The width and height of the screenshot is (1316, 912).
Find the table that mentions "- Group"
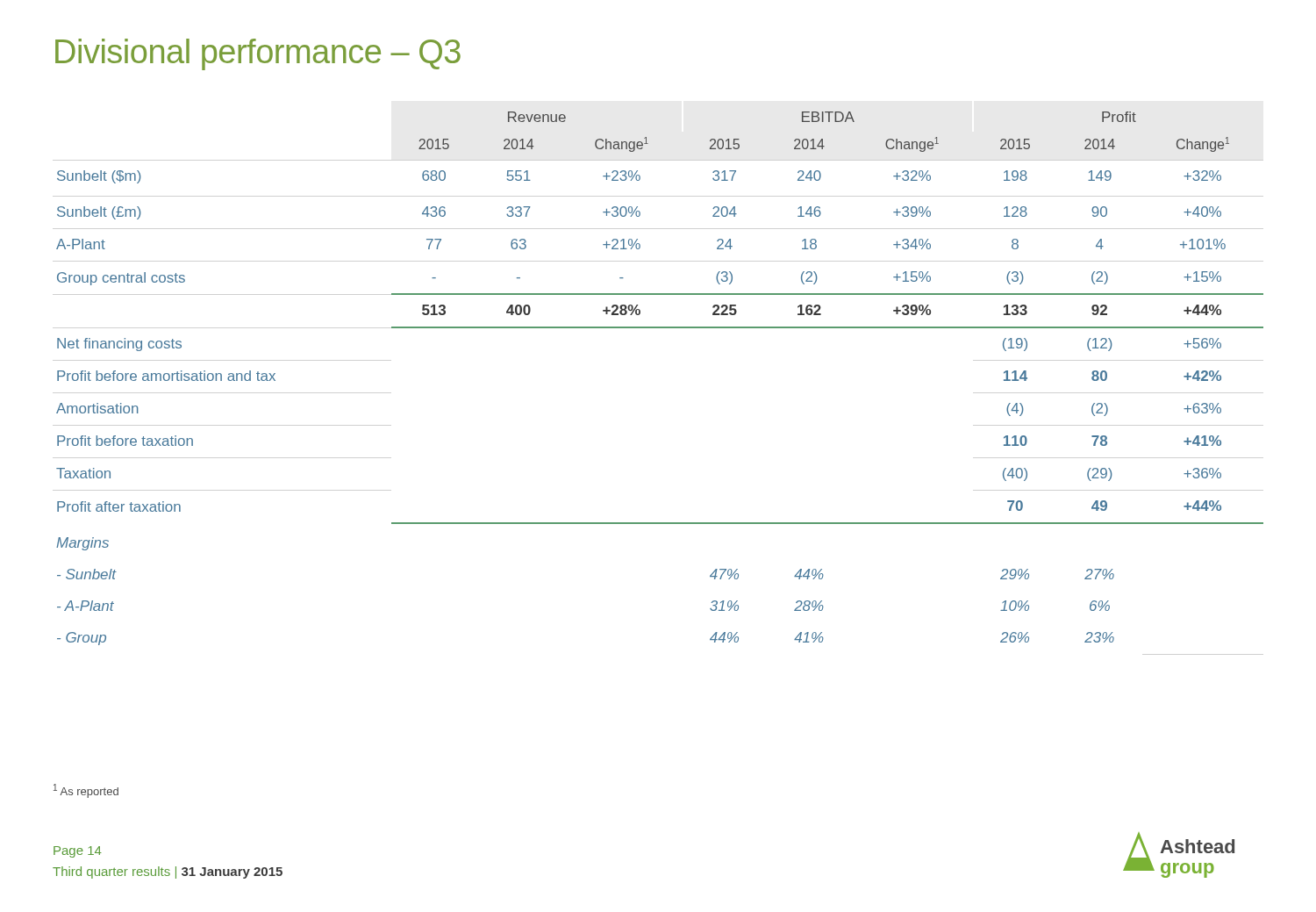click(x=658, y=378)
